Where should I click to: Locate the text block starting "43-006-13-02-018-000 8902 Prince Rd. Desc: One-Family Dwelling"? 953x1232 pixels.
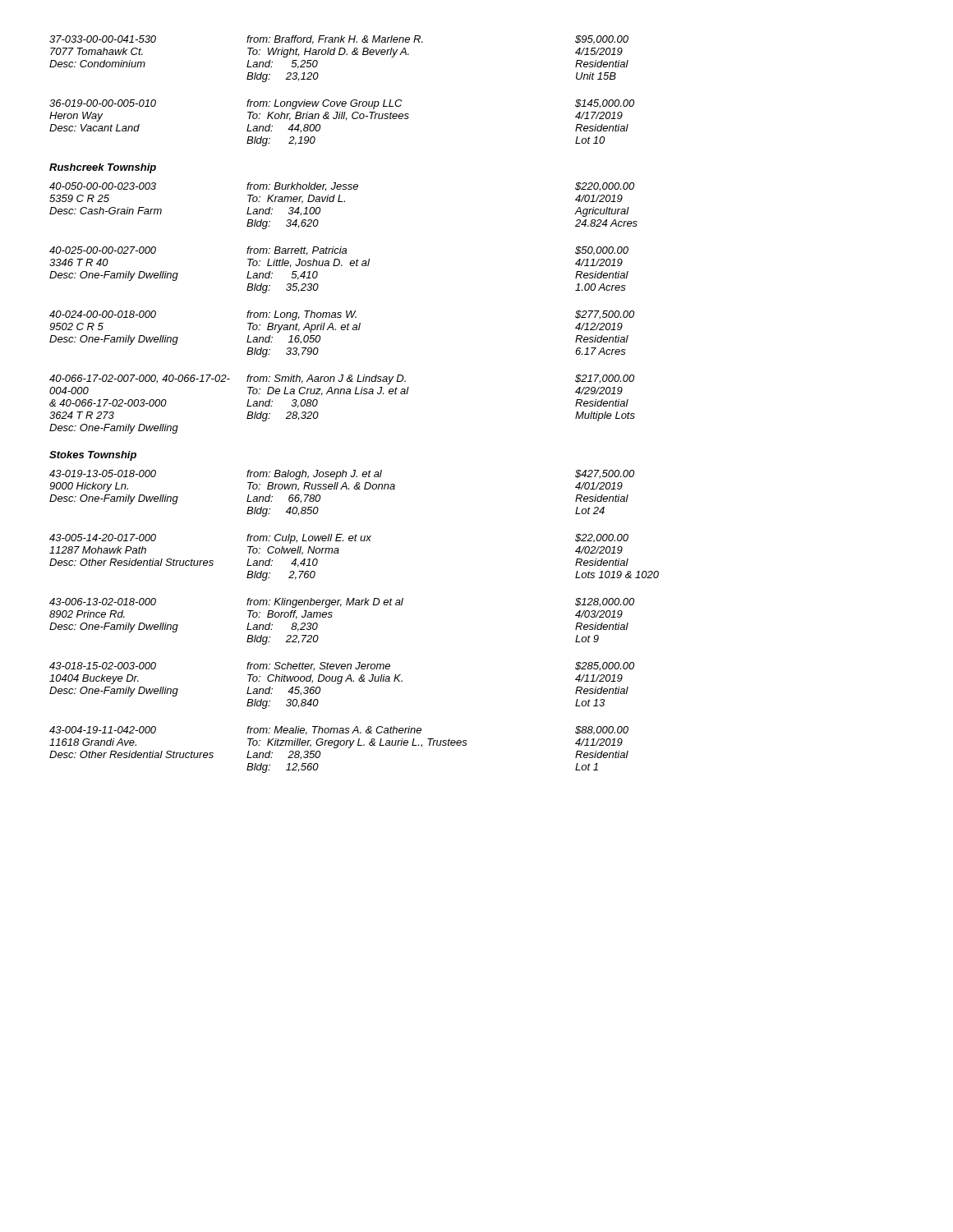[x=342, y=603]
